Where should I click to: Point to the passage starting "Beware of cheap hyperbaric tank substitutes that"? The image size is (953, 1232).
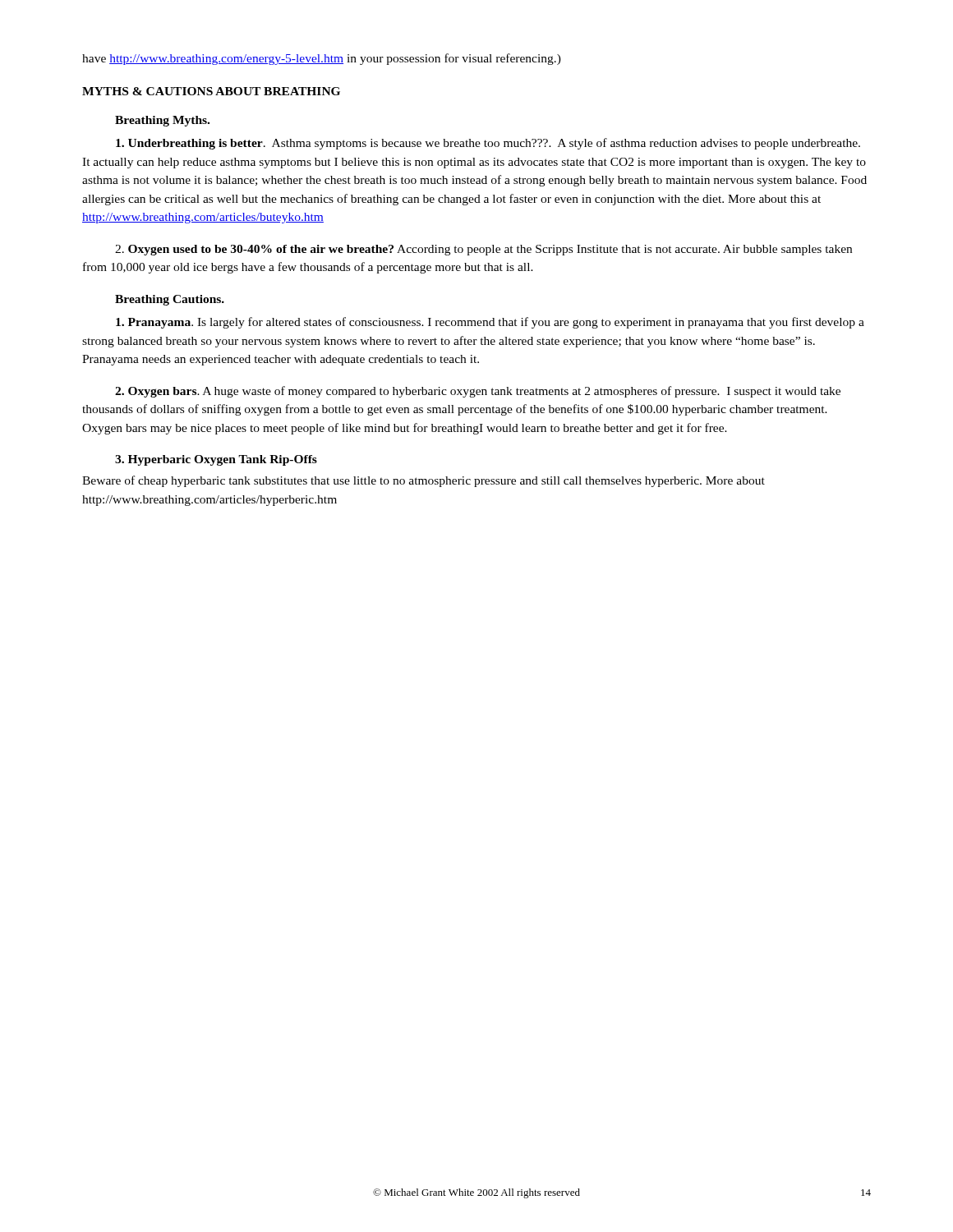tap(423, 490)
